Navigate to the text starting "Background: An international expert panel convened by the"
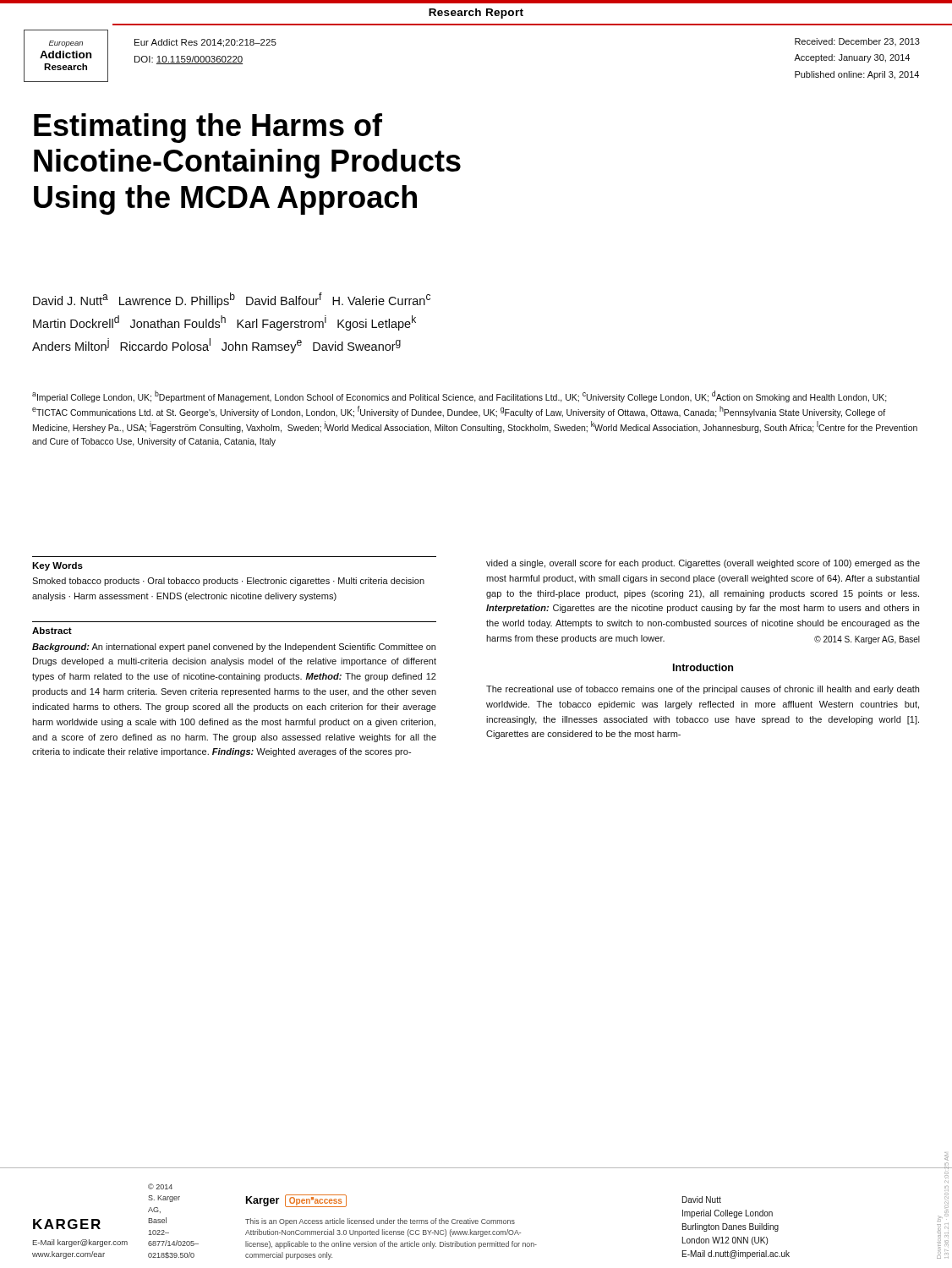Screen dimensions: 1268x952 234,700
